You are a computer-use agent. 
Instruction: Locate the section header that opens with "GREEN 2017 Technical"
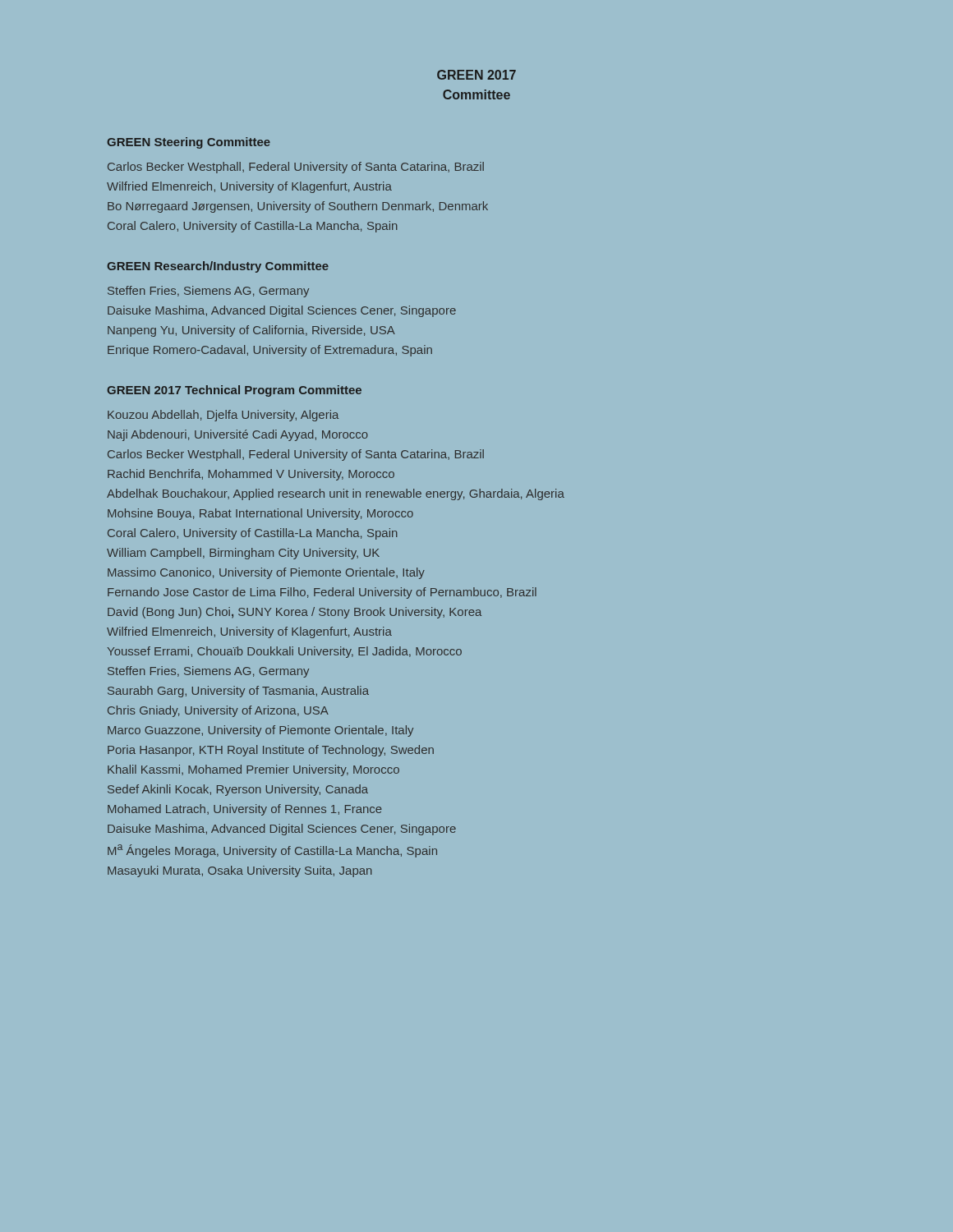(234, 390)
